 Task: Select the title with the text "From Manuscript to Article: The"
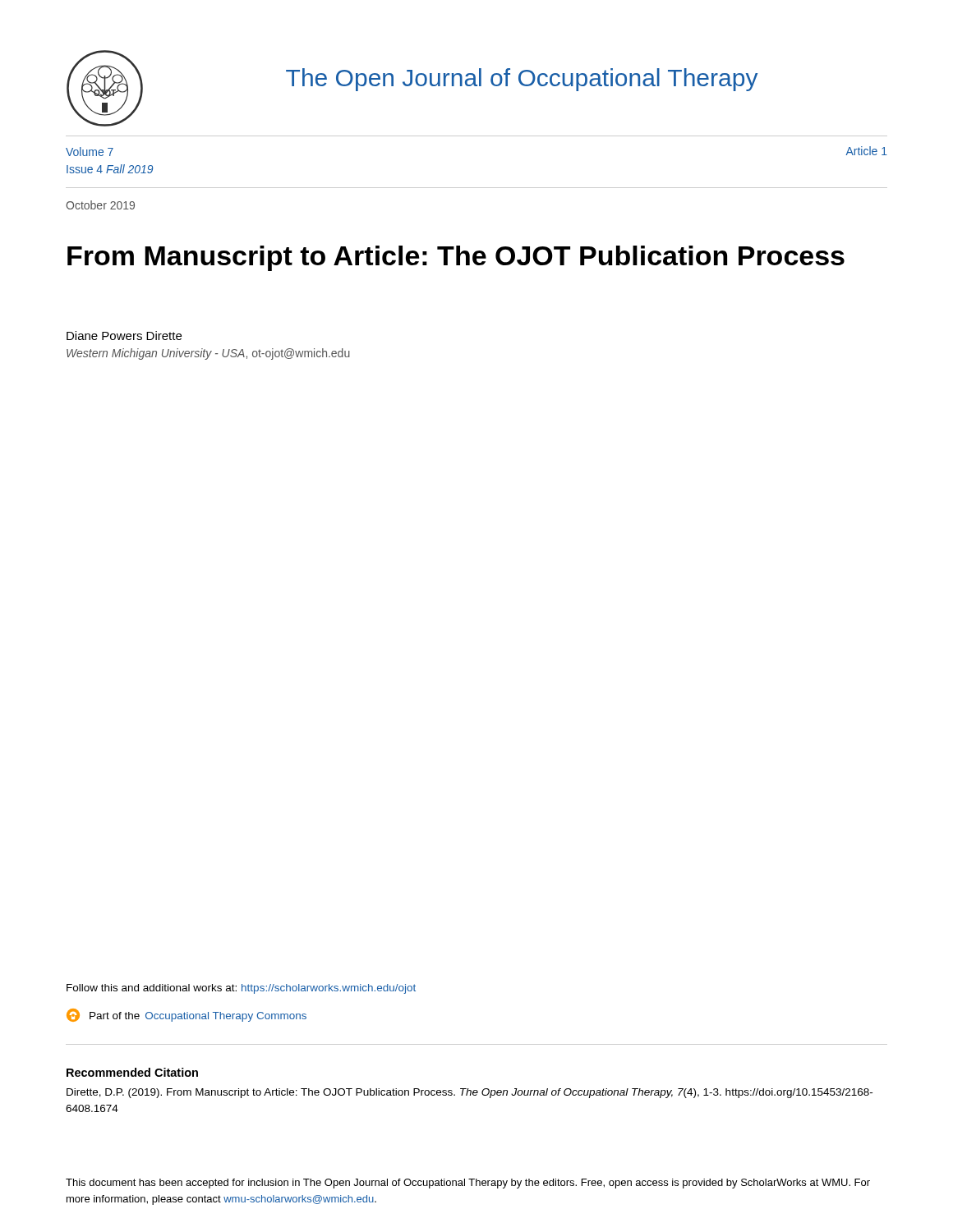point(456,255)
